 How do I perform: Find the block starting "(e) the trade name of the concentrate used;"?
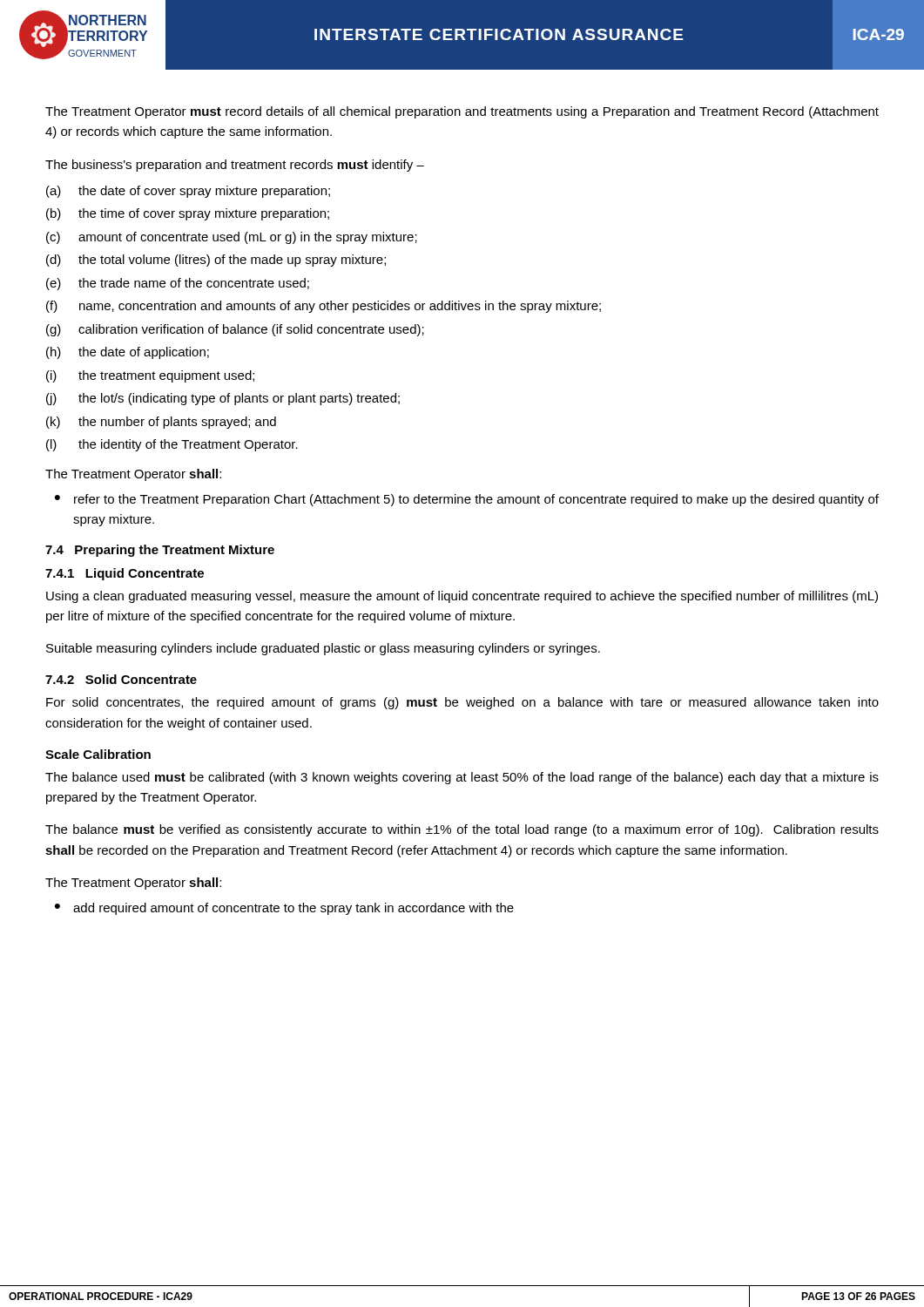click(178, 284)
